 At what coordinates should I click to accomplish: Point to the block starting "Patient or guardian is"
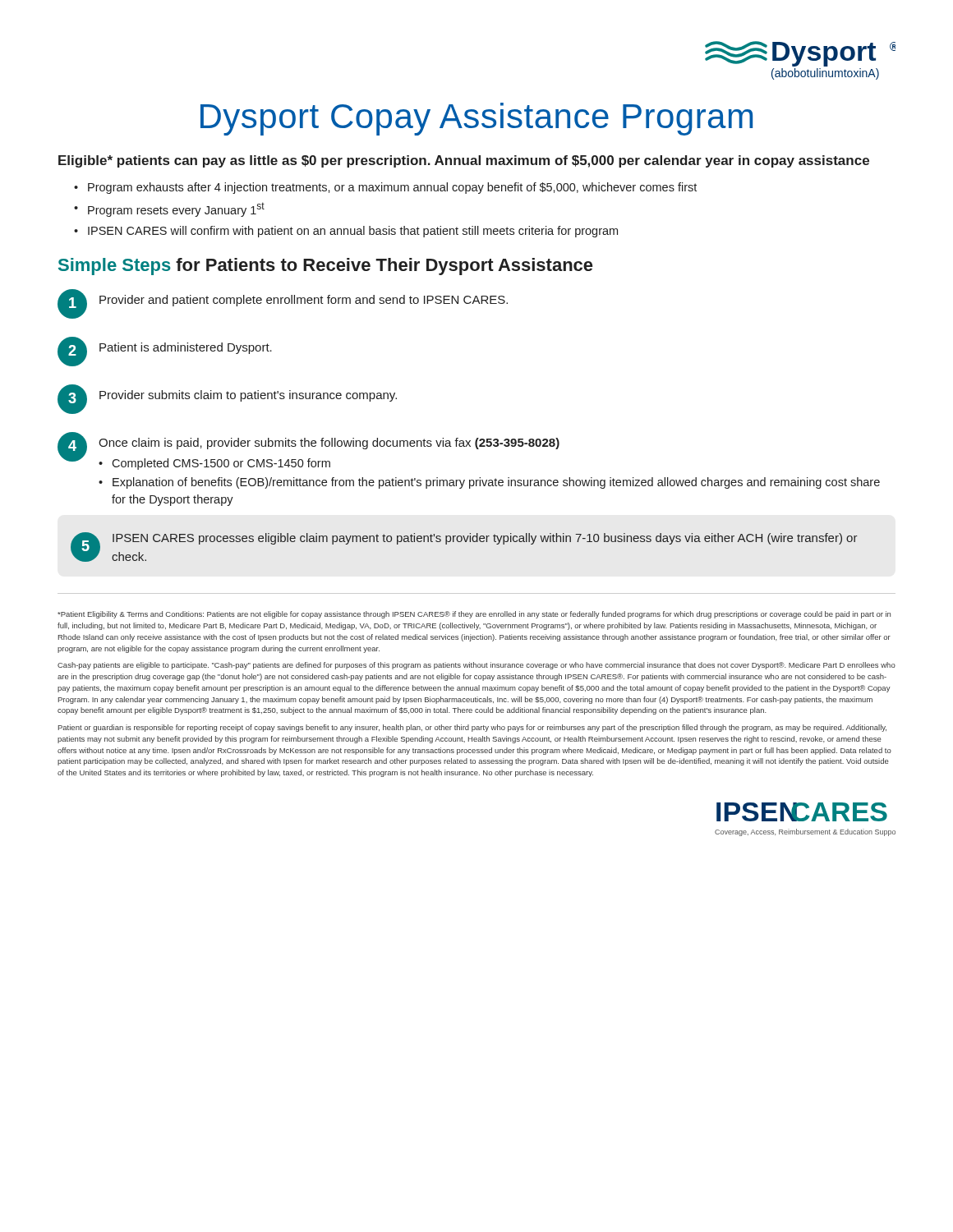tap(474, 750)
